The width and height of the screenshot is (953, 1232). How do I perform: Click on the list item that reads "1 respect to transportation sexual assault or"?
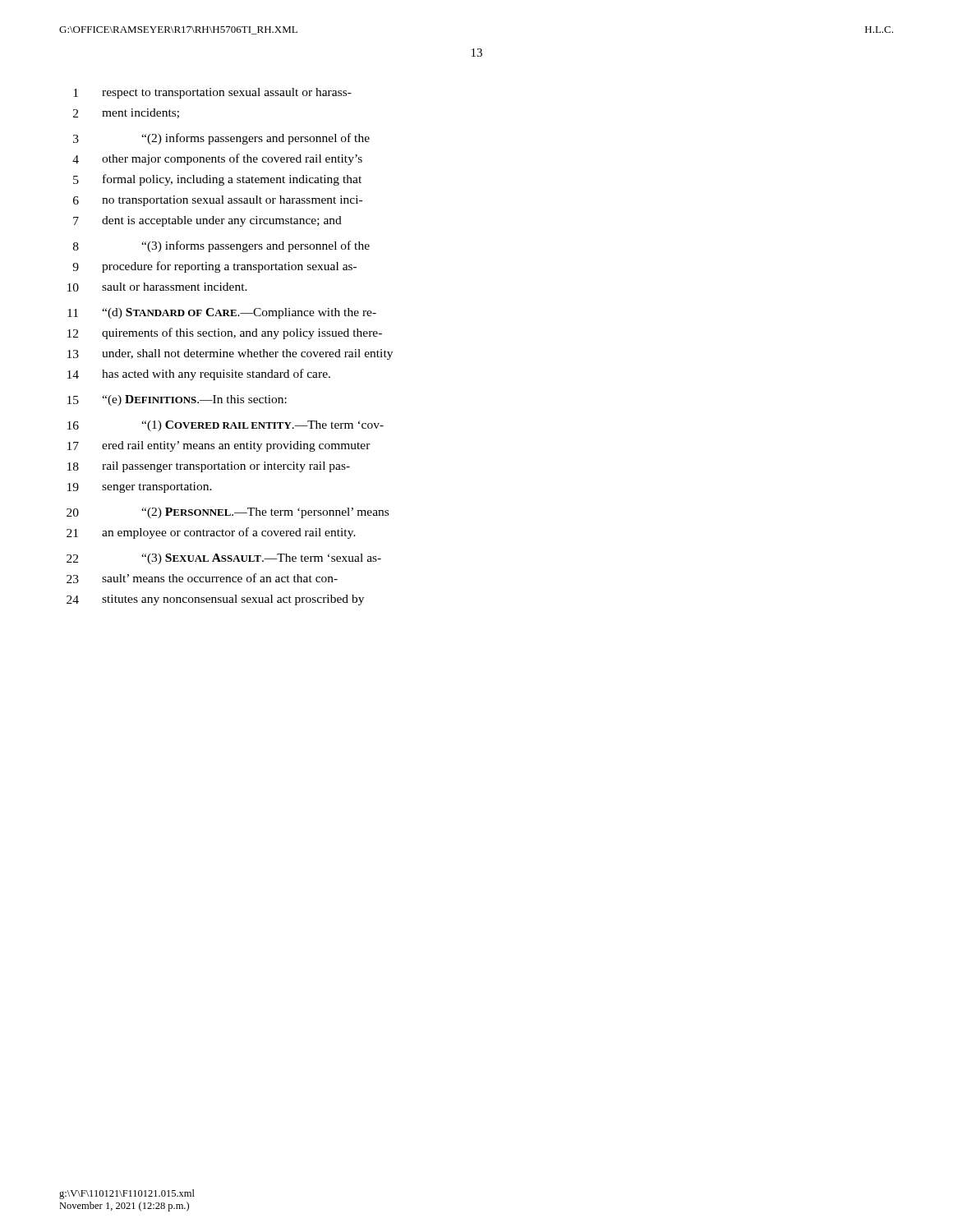click(212, 93)
